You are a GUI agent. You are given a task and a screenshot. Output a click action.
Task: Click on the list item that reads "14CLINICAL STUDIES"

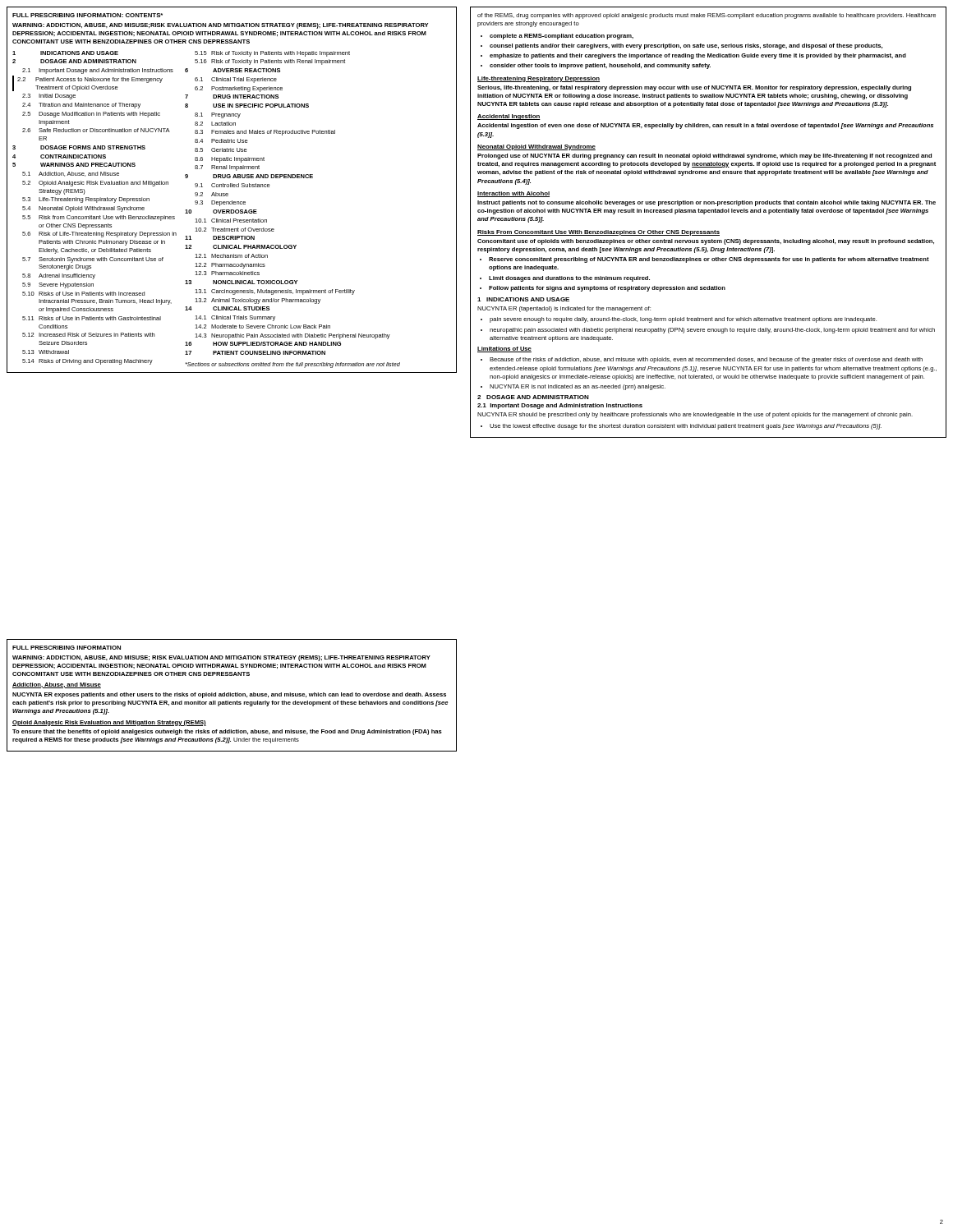(316, 309)
